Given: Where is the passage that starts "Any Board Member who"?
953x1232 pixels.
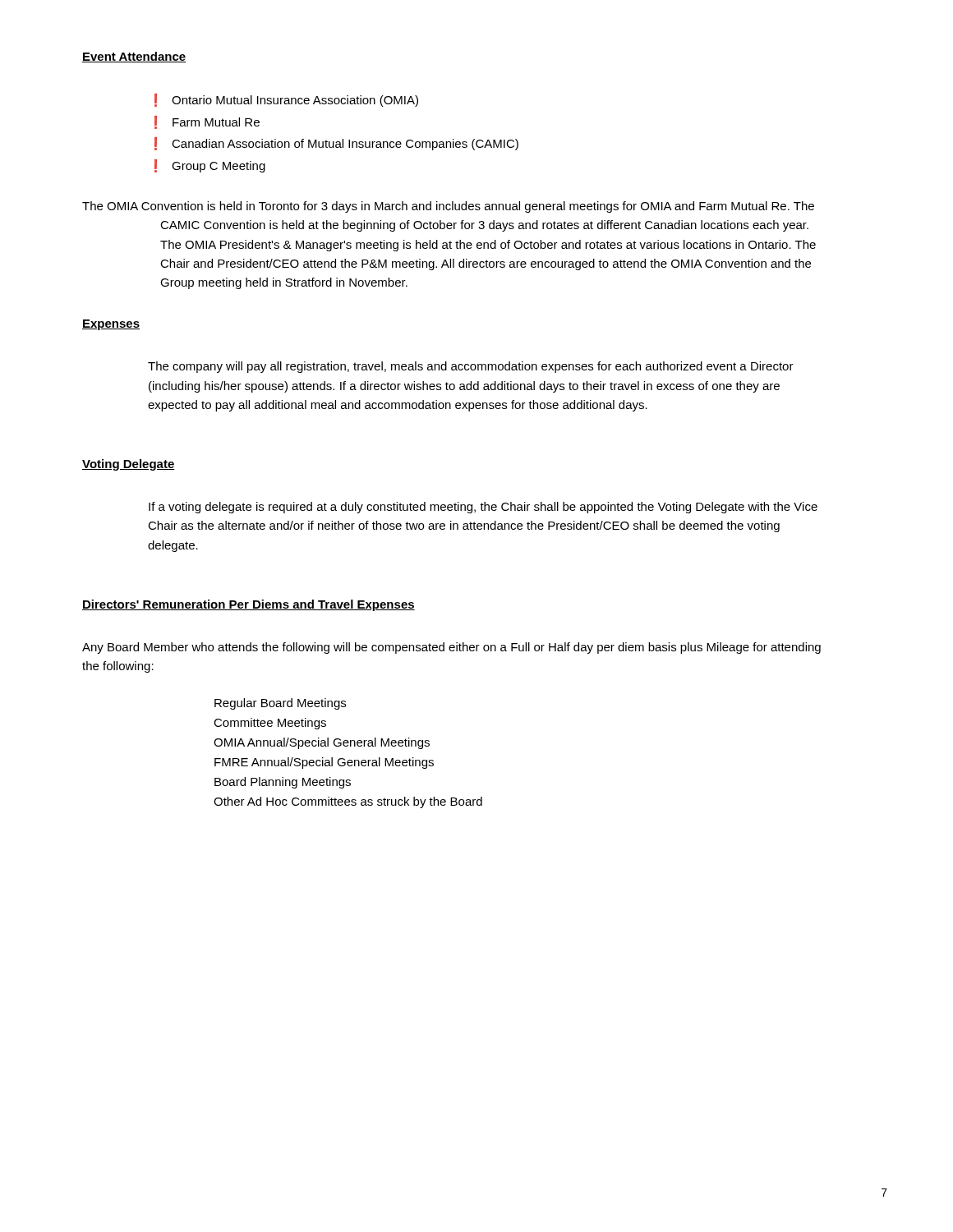Looking at the screenshot, I should [452, 656].
